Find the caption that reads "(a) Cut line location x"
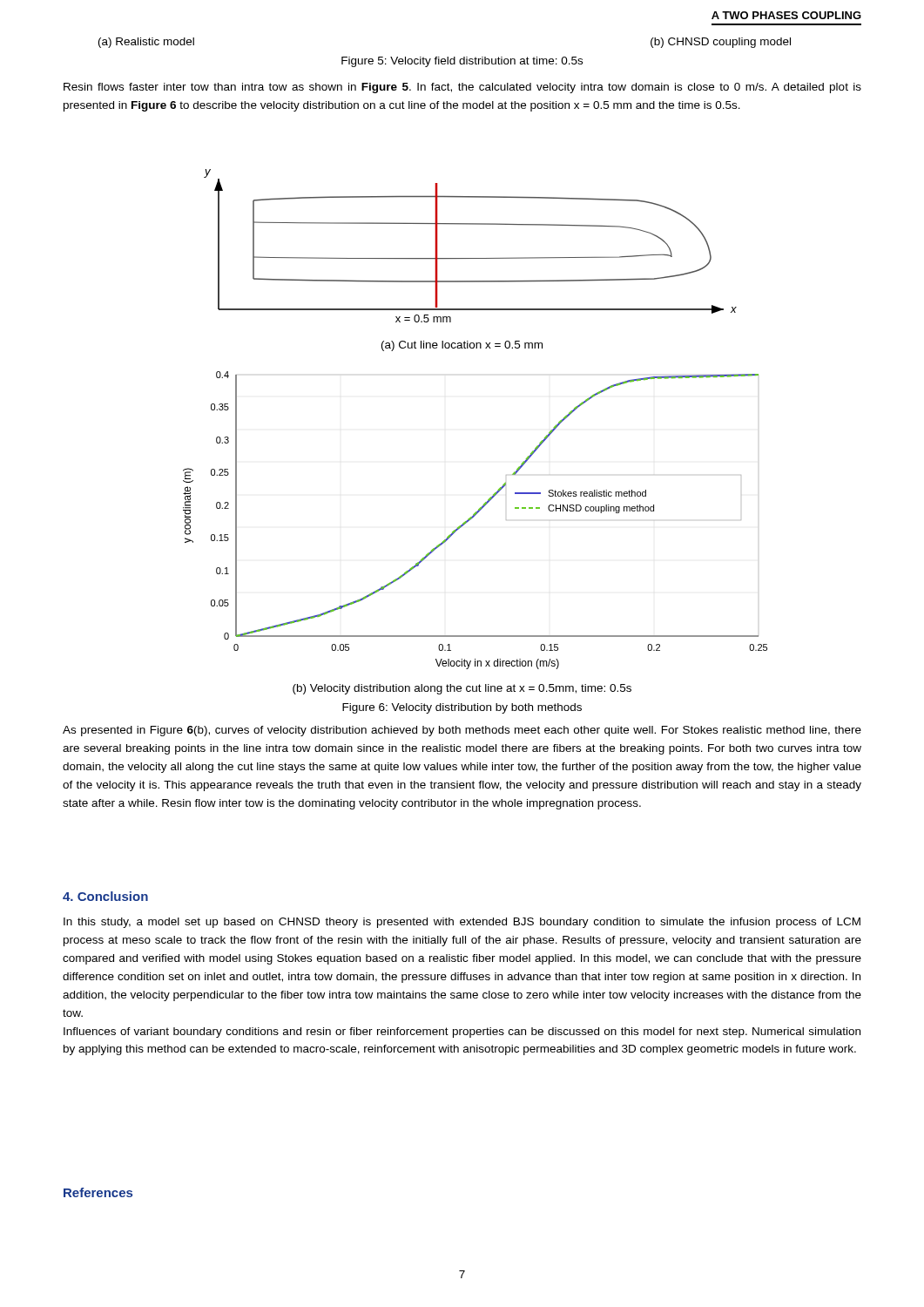924x1307 pixels. click(462, 345)
